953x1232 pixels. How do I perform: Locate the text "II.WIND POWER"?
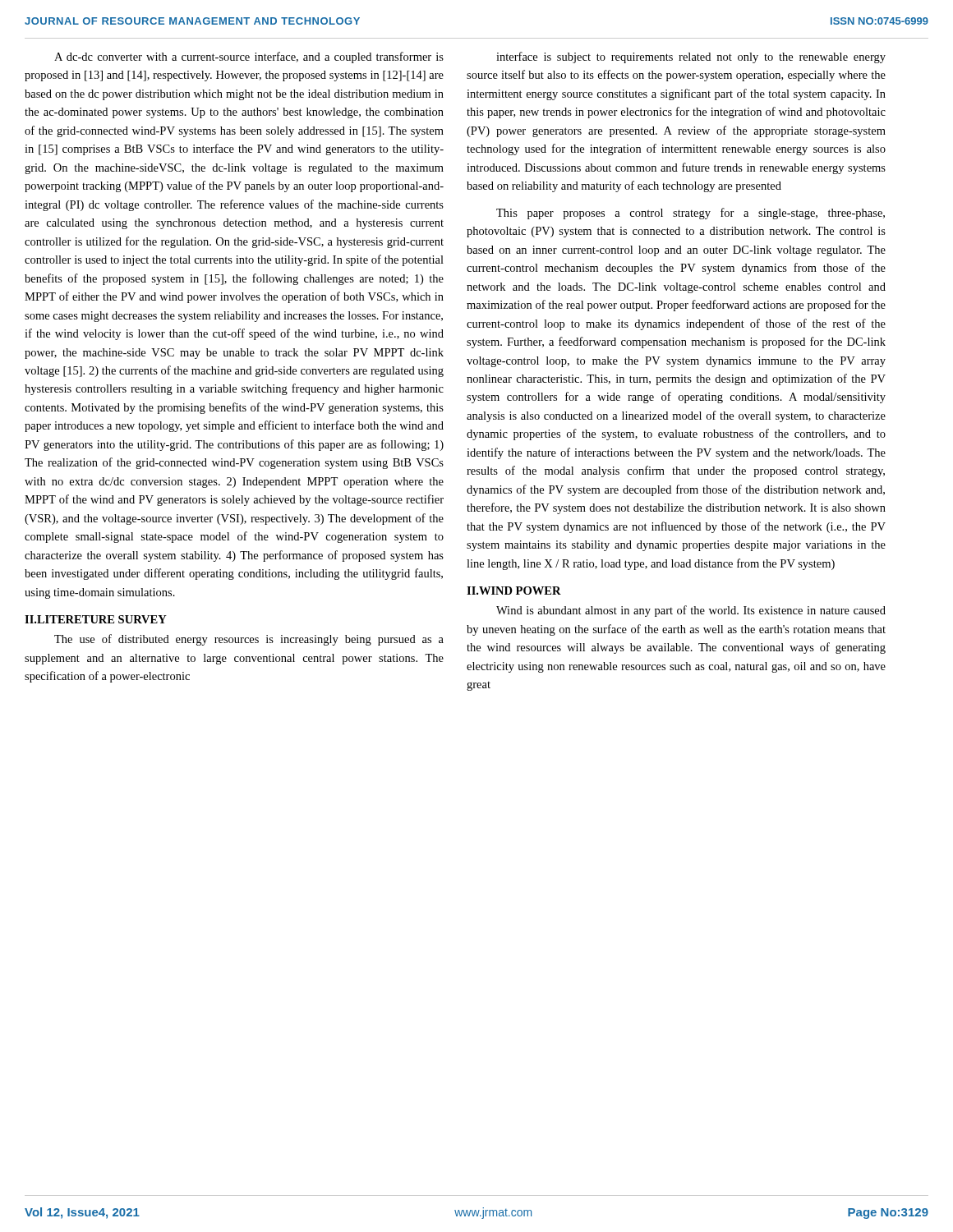[x=514, y=591]
